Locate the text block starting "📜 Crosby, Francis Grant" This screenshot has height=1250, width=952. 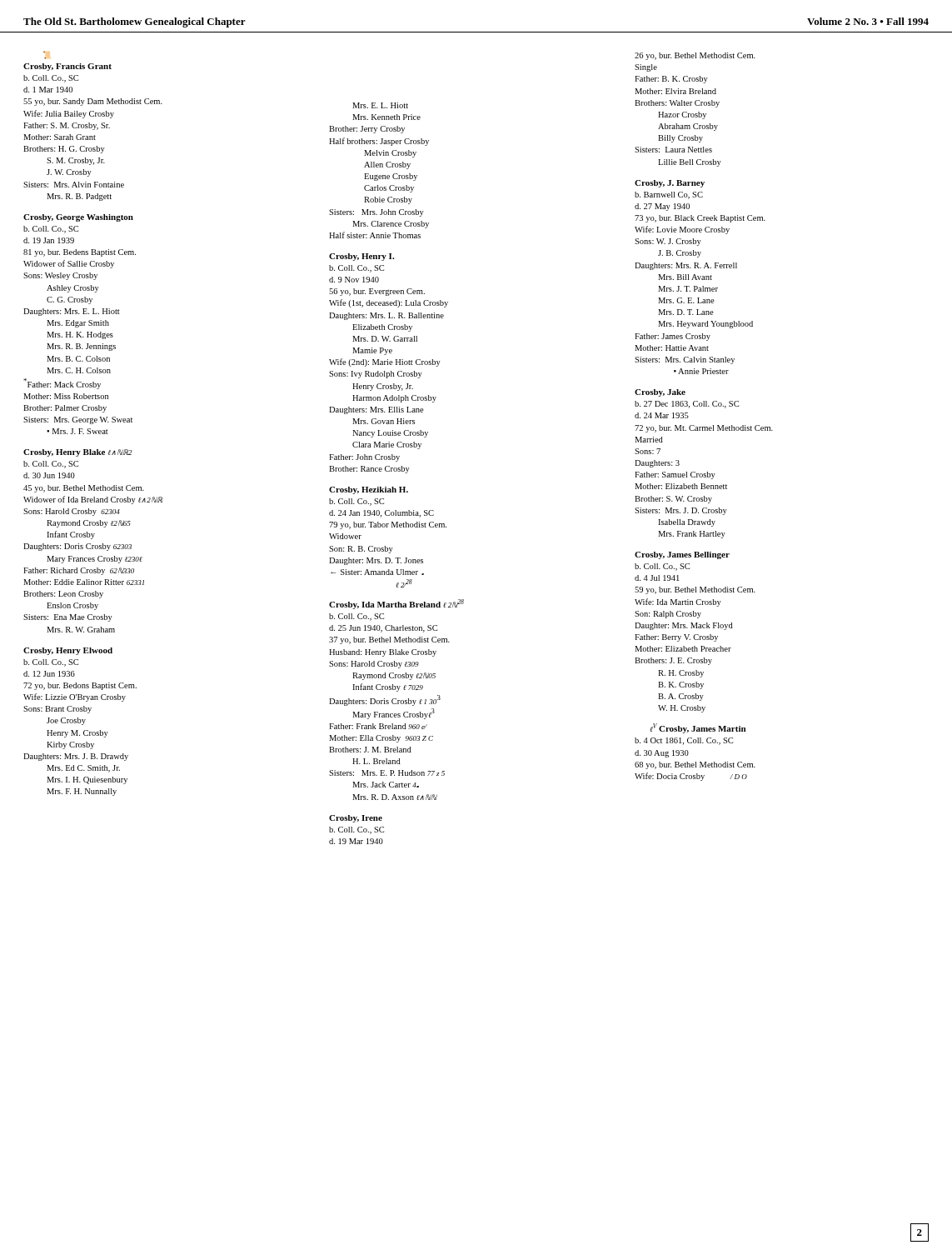click(x=46, y=55)
